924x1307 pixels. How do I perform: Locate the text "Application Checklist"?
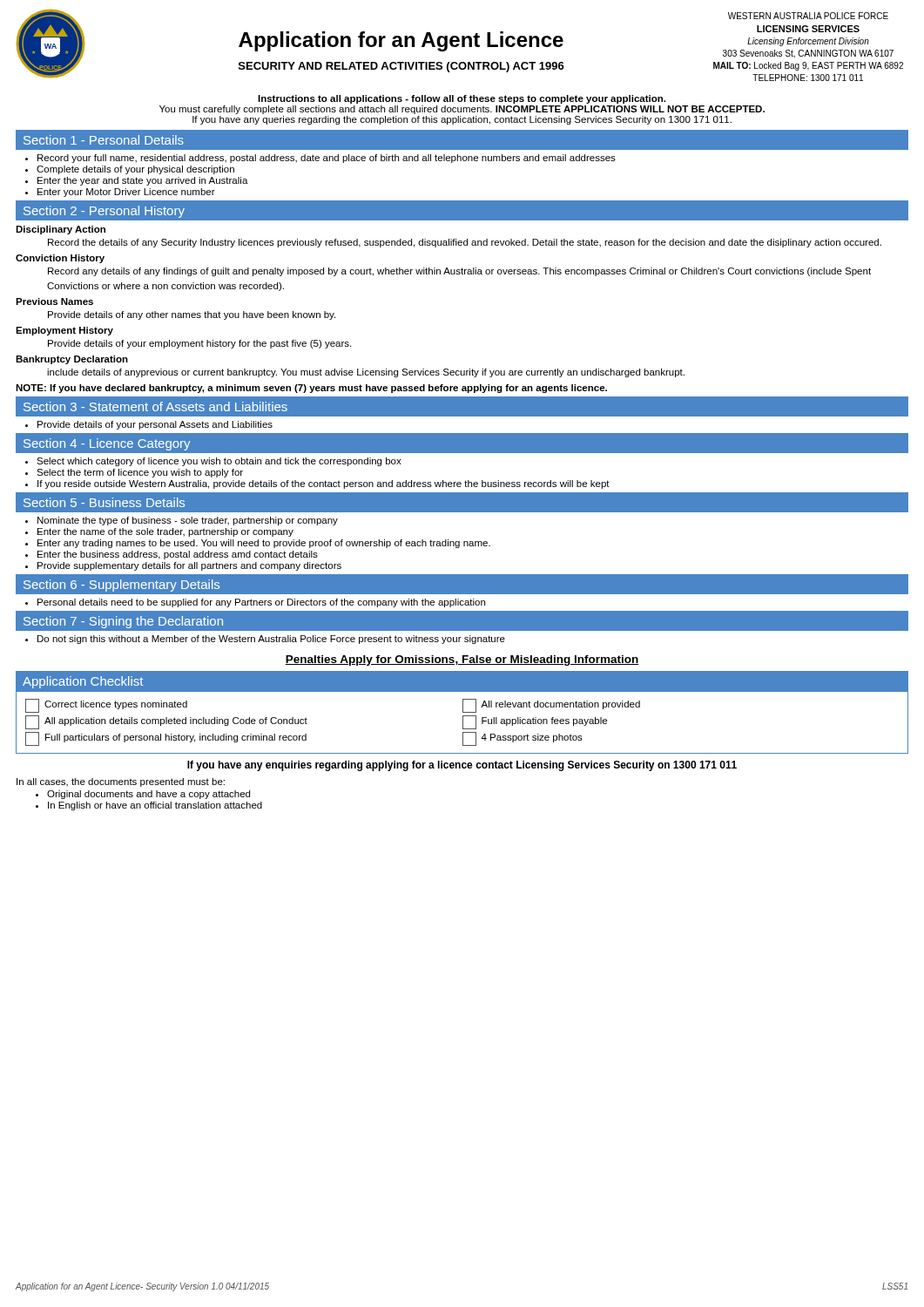83,681
